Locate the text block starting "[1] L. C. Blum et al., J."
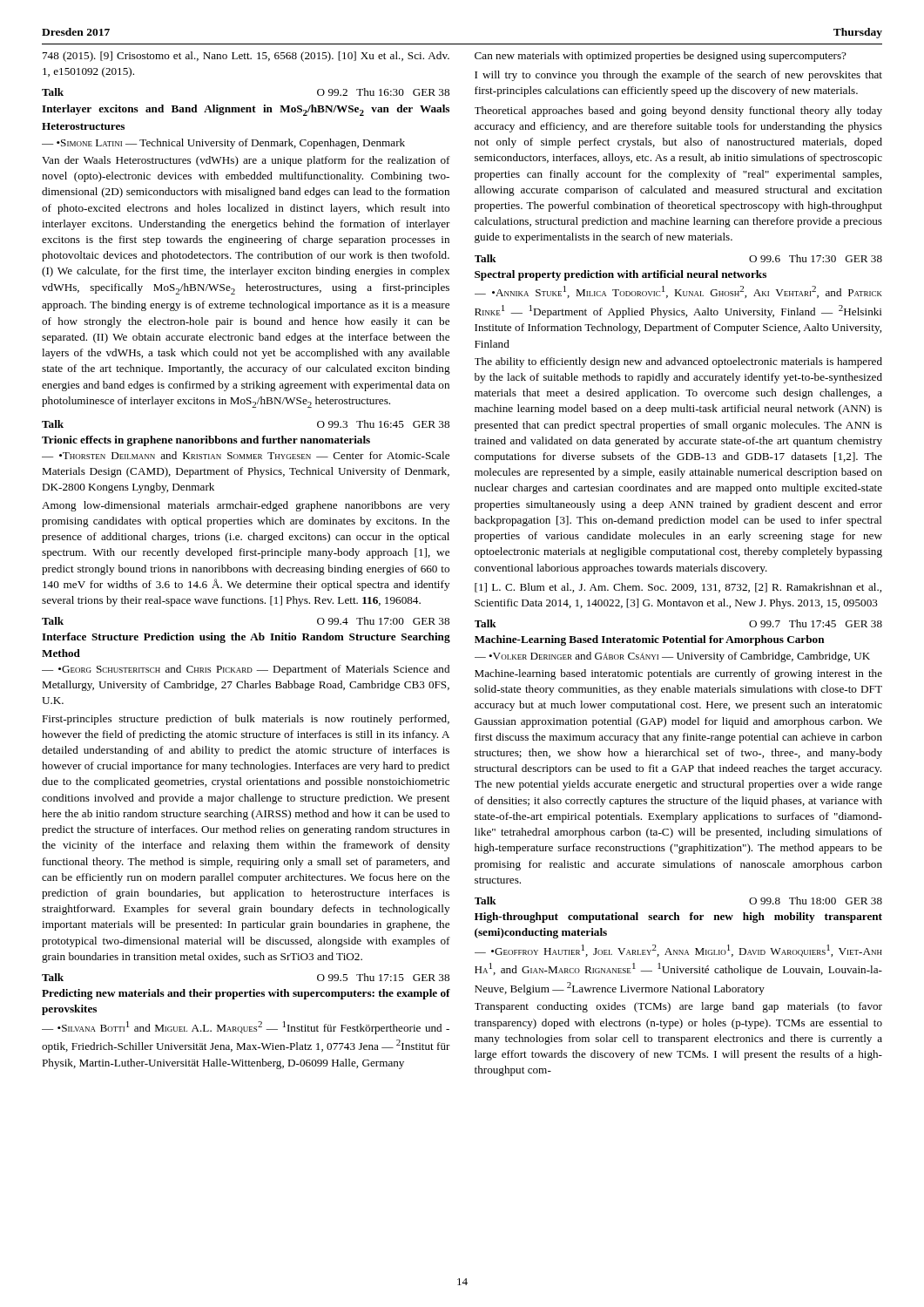 (x=678, y=595)
